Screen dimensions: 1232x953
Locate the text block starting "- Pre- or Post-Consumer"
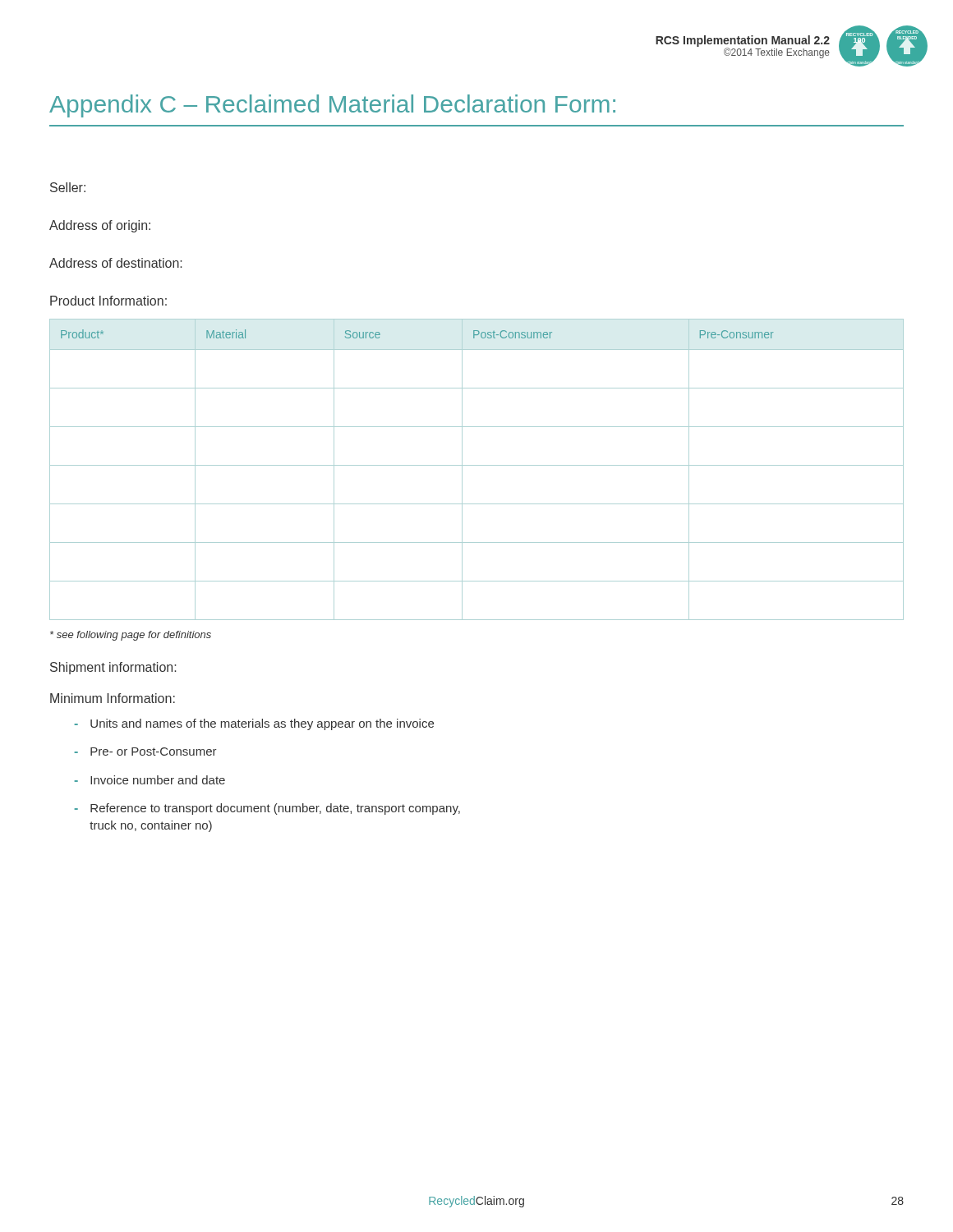pos(145,752)
